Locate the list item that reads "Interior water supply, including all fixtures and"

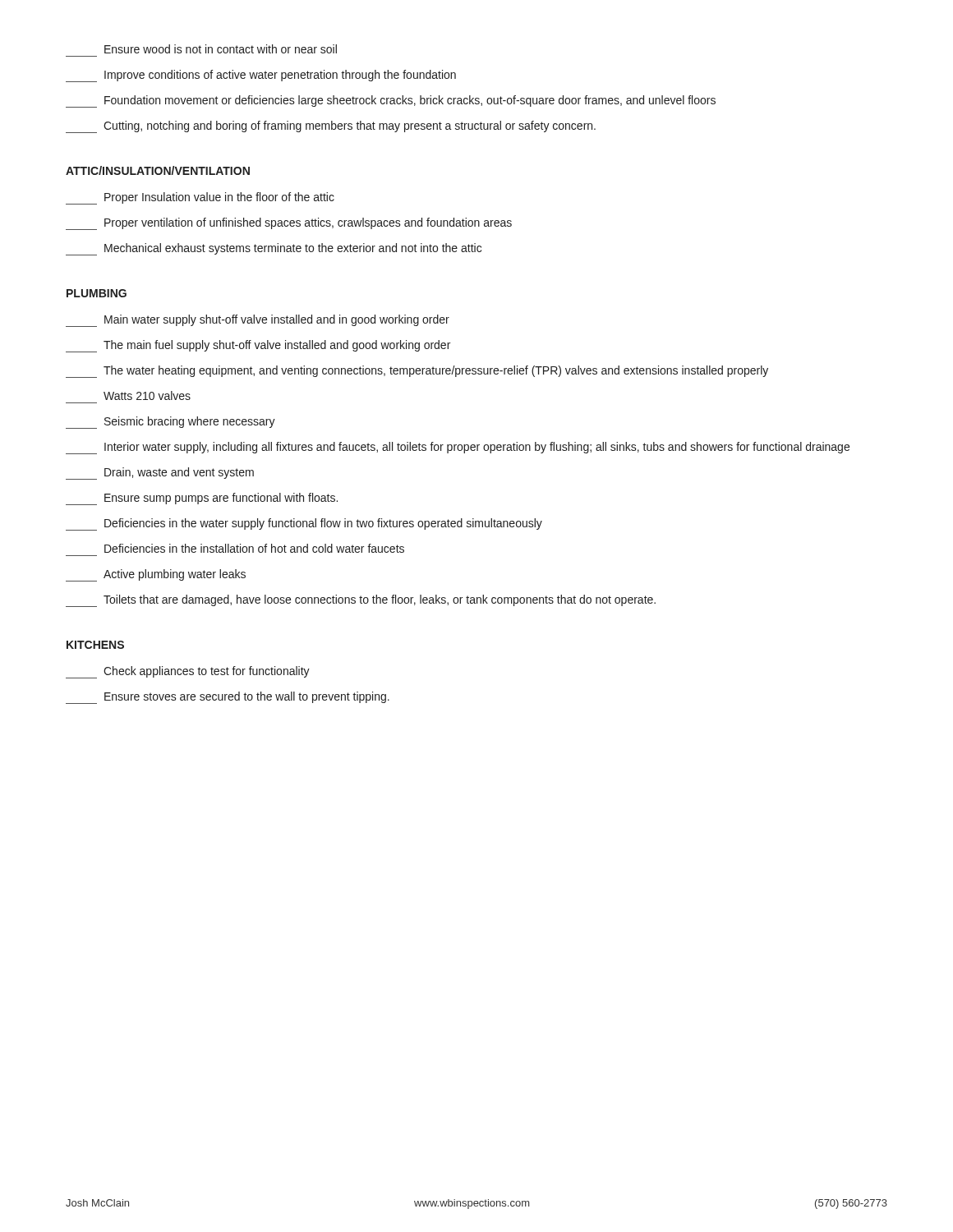click(x=458, y=447)
